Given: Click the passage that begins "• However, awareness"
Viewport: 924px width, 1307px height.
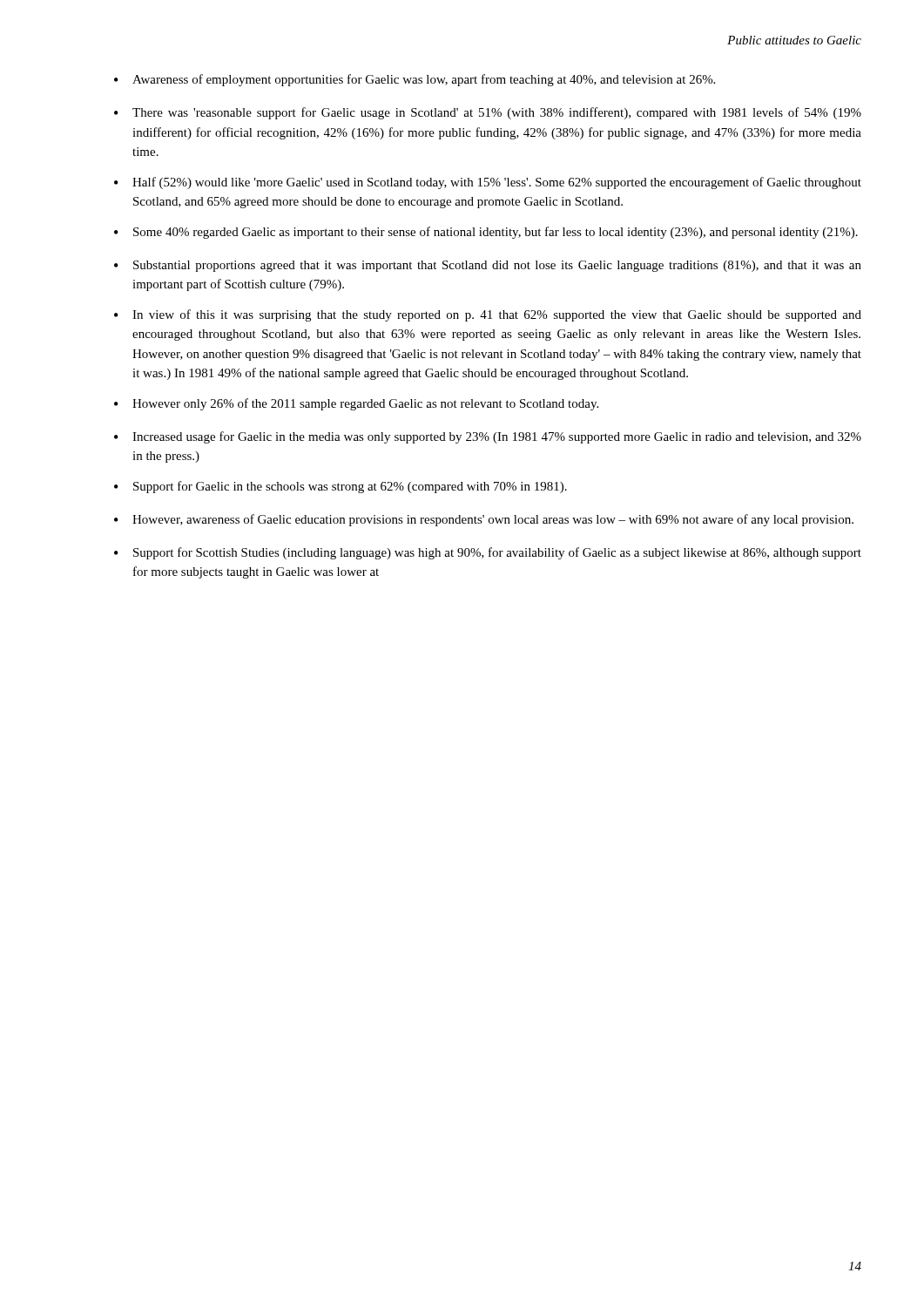Looking at the screenshot, I should (487, 521).
